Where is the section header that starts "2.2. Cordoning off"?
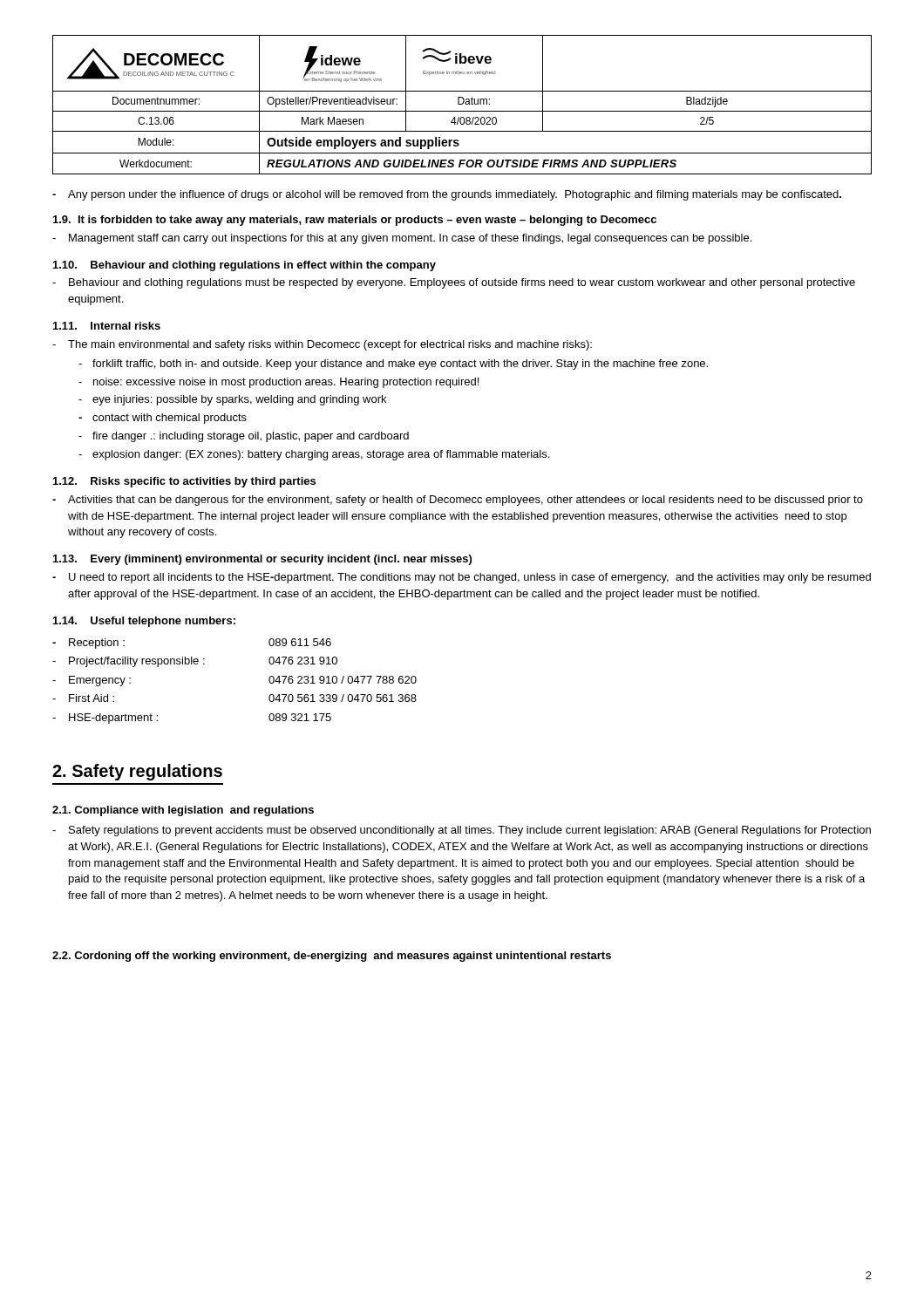The image size is (924, 1308). click(x=332, y=955)
